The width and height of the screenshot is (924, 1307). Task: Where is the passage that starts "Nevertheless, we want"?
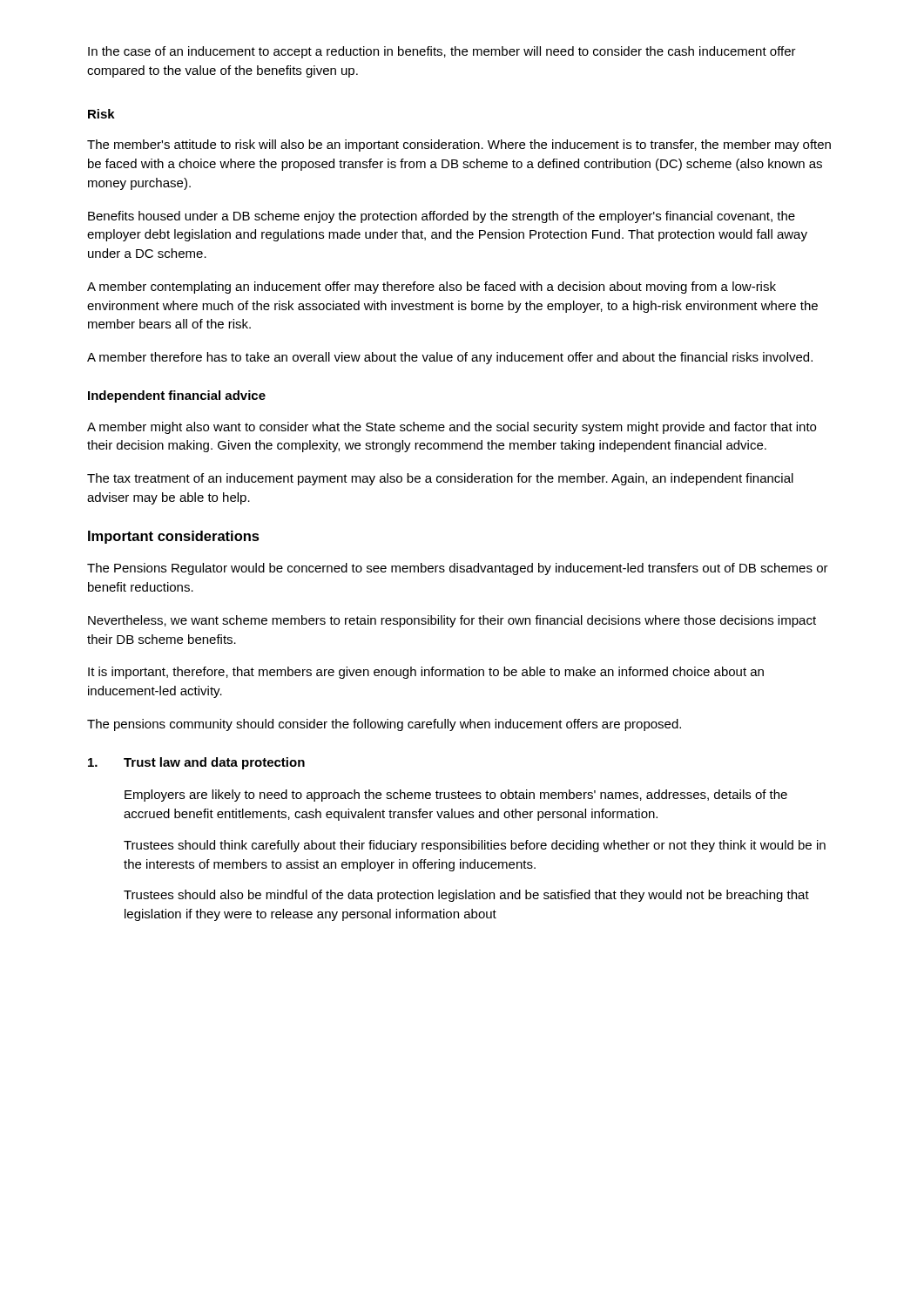pos(462,630)
